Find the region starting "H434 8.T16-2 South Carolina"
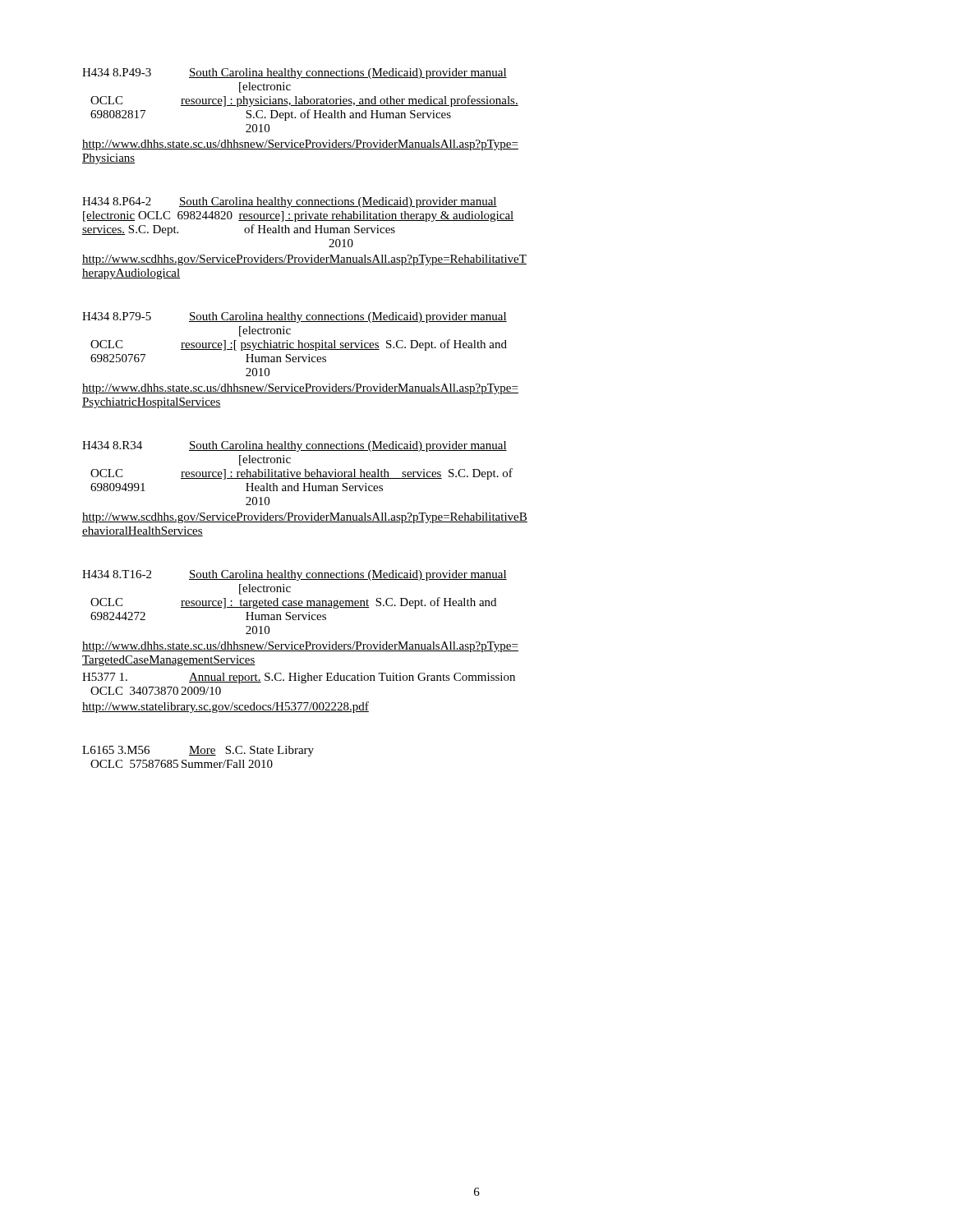 [x=476, y=641]
